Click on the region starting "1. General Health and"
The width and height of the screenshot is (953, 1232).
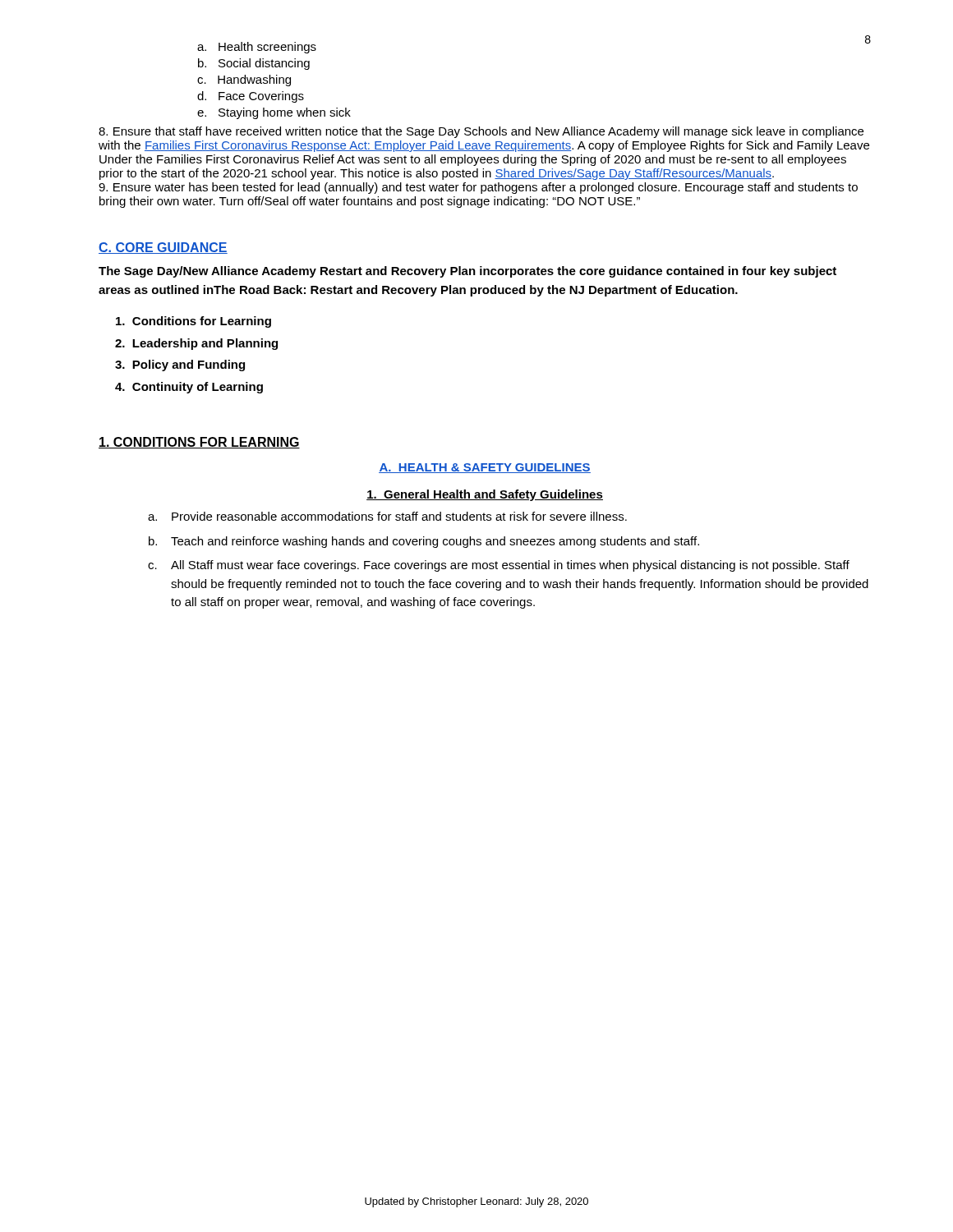coord(485,494)
